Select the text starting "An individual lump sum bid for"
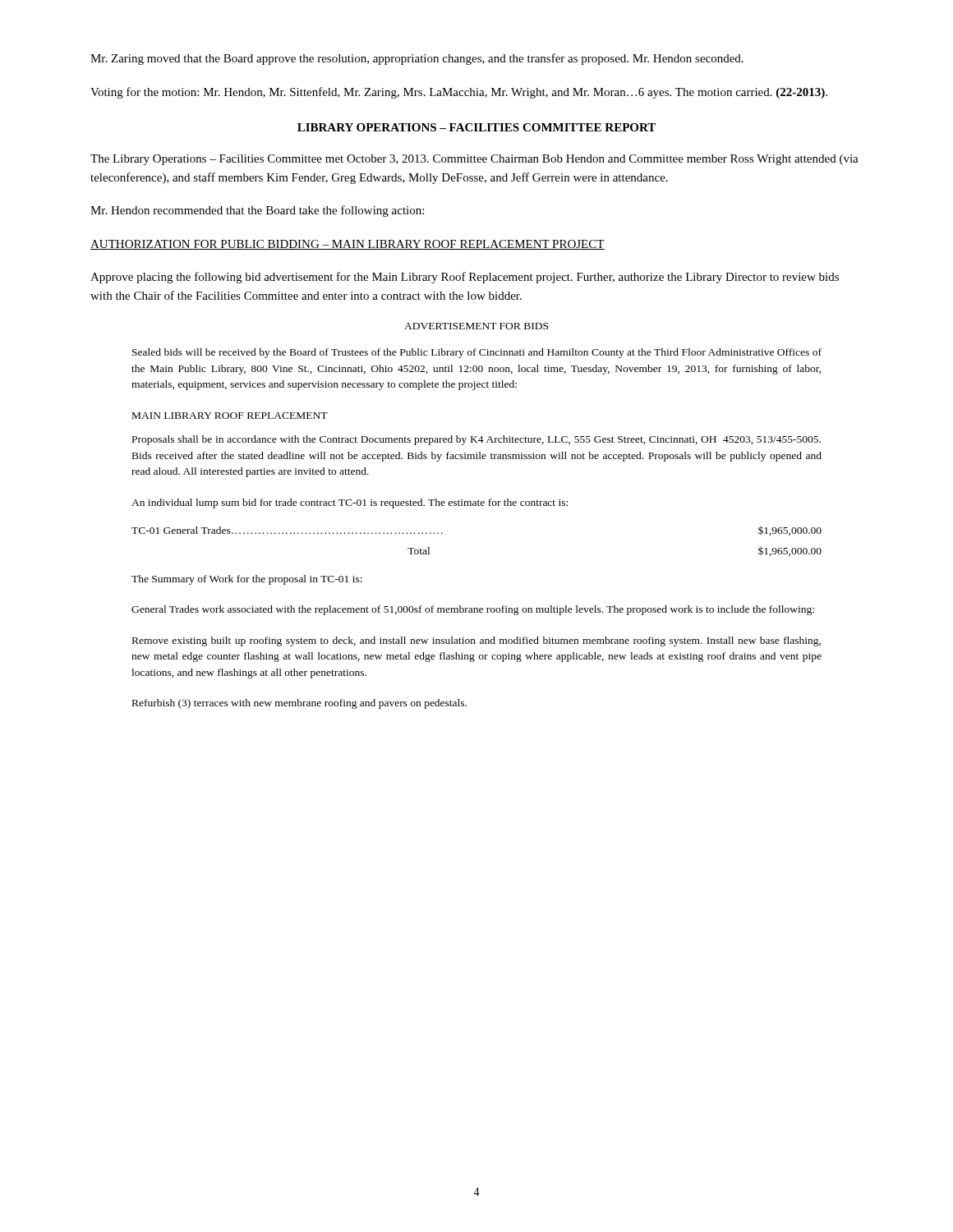Image resolution: width=953 pixels, height=1232 pixels. point(350,502)
